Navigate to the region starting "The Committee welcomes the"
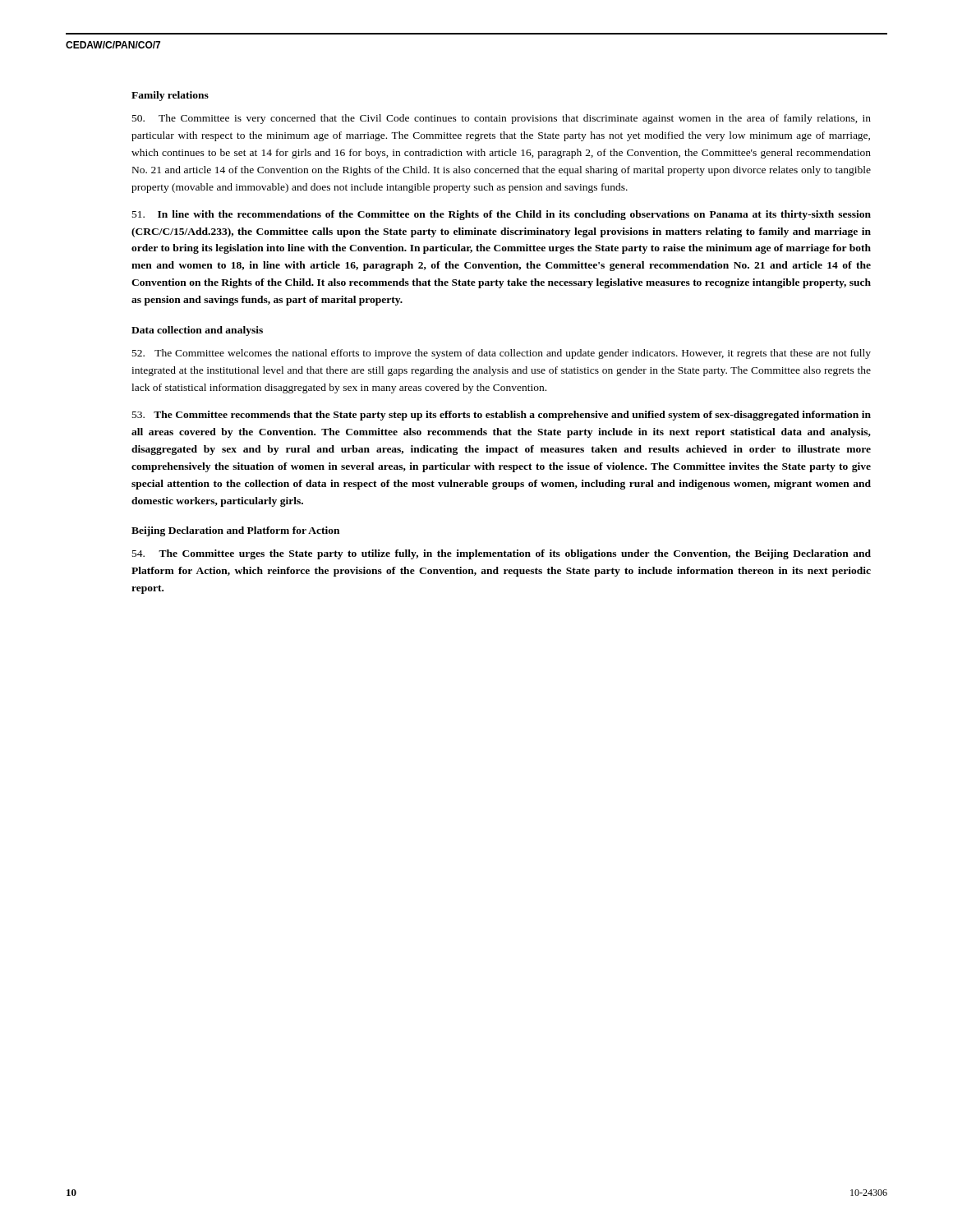 coord(501,370)
